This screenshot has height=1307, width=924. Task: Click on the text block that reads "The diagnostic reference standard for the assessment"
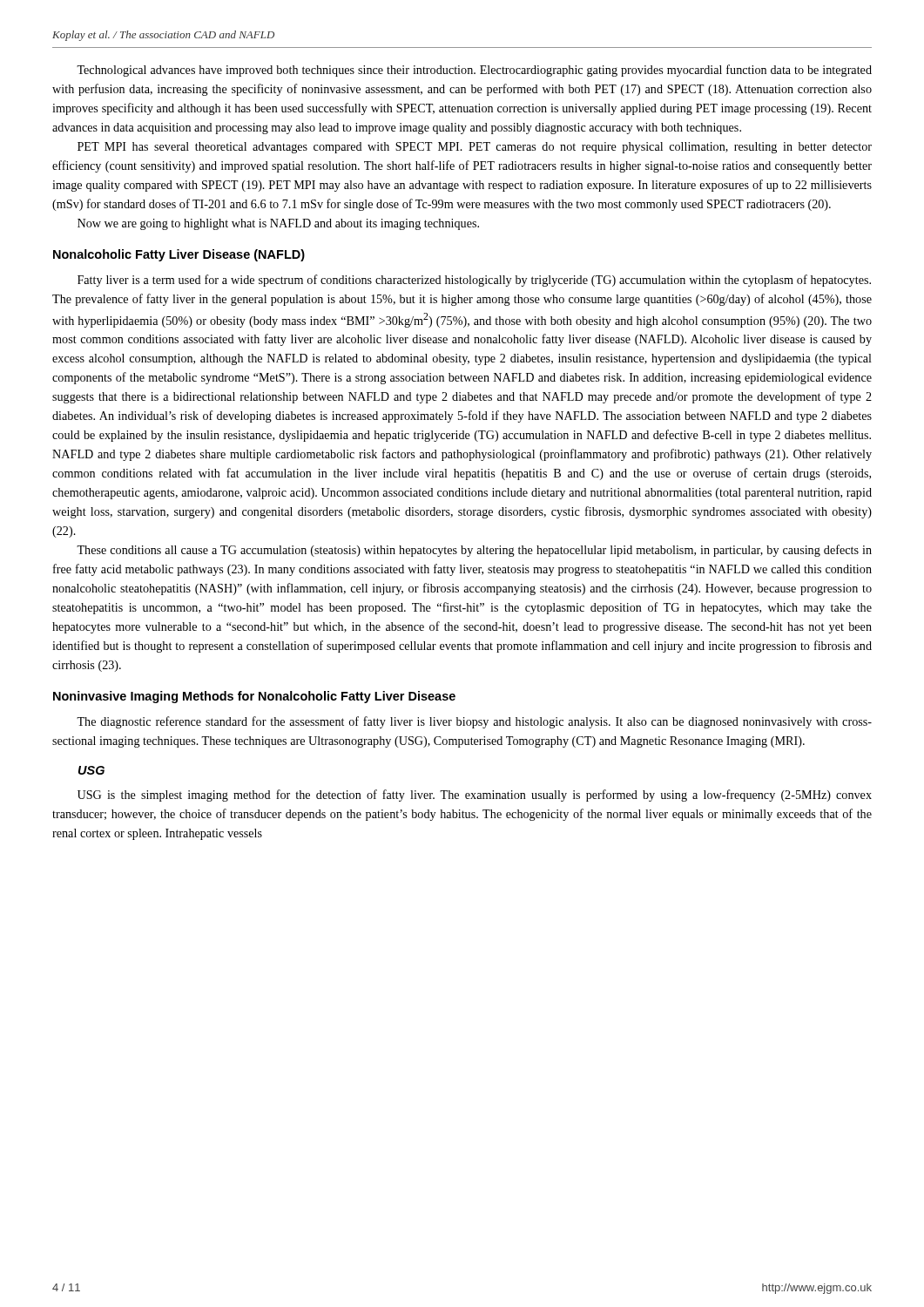pyautogui.click(x=462, y=731)
